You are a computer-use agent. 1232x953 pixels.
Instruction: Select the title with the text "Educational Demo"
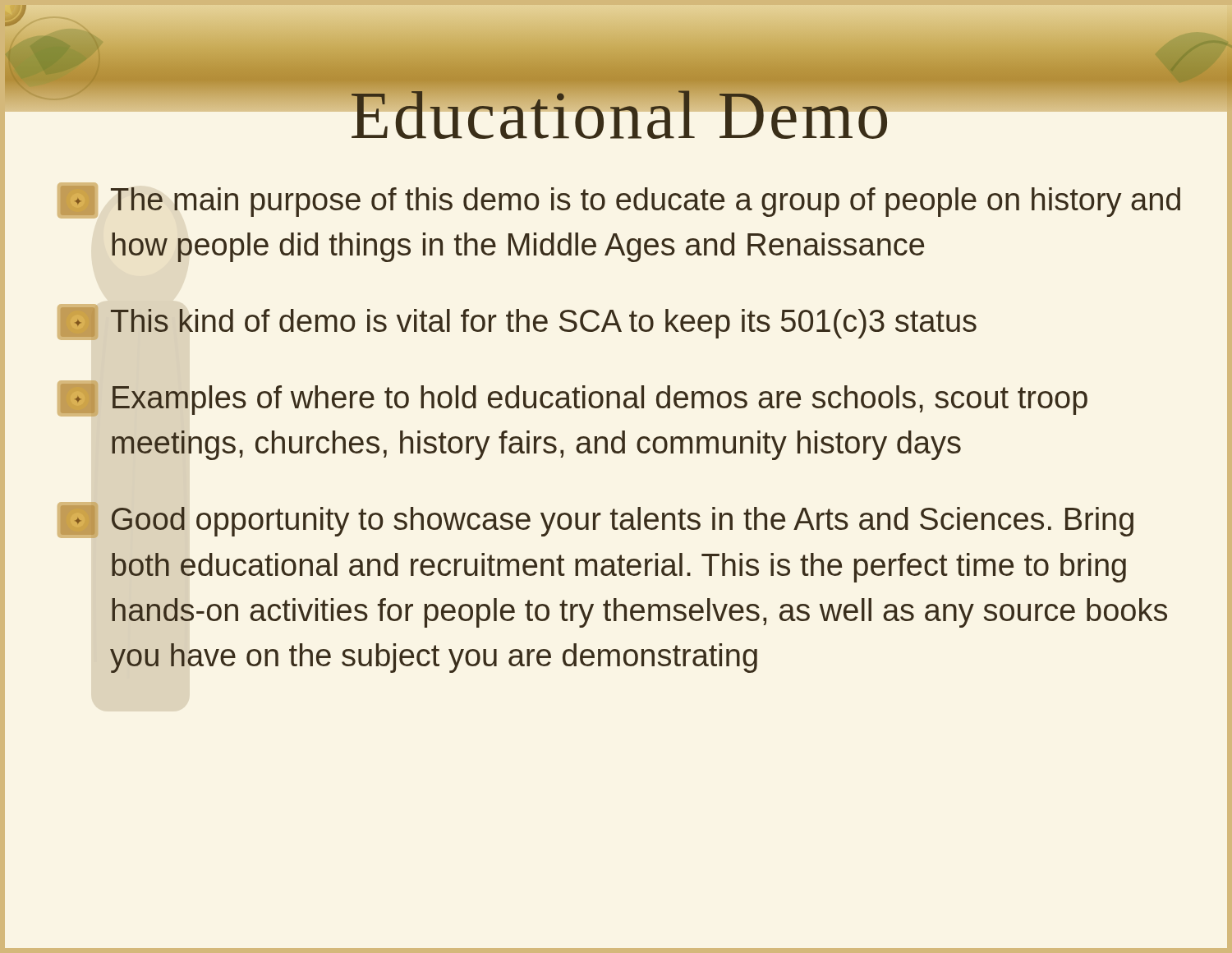coord(621,115)
